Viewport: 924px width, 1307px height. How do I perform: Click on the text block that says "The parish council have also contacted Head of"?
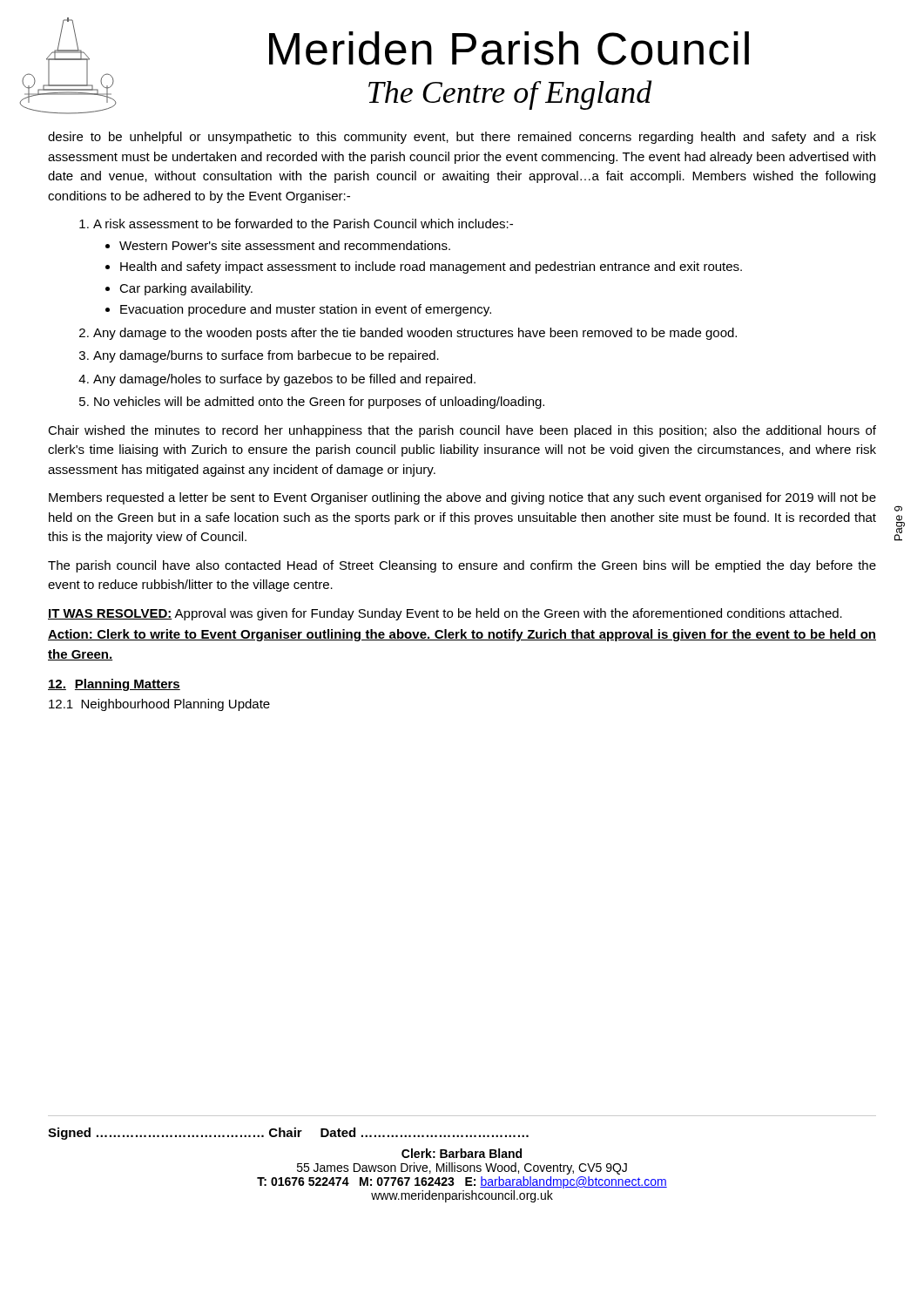(x=462, y=574)
